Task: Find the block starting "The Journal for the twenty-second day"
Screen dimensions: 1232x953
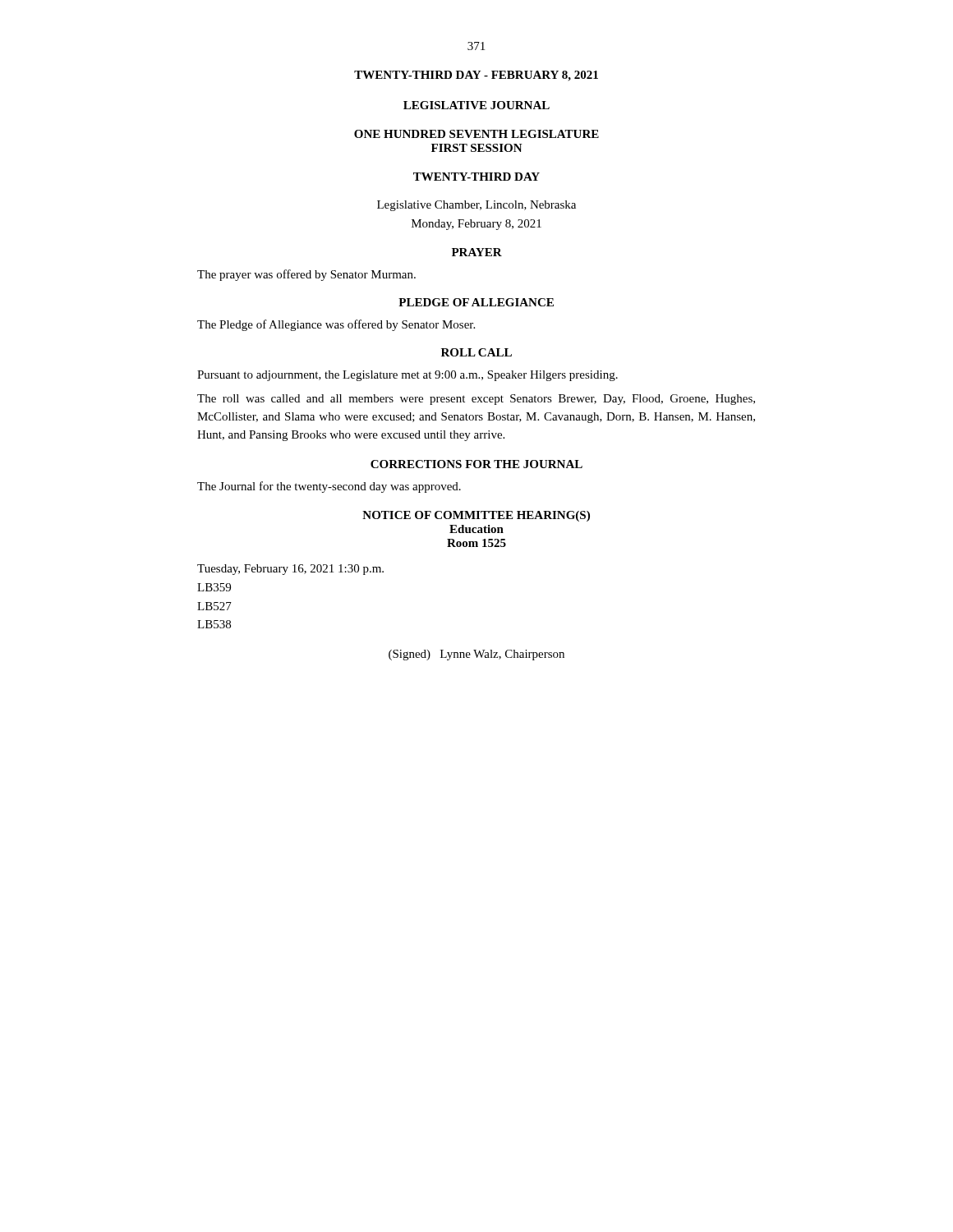Action: tap(329, 486)
